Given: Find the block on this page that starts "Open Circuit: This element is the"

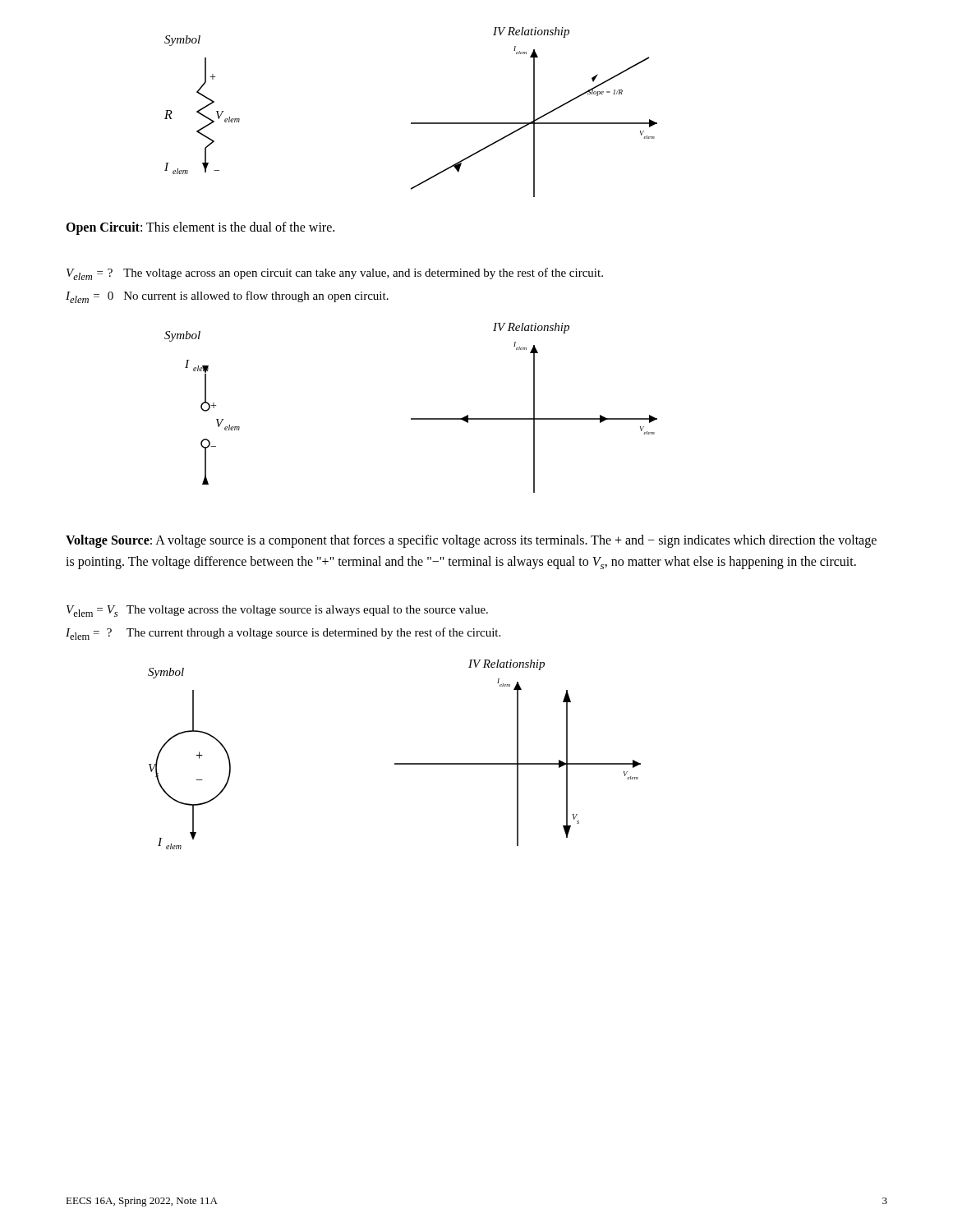Looking at the screenshot, I should [201, 227].
